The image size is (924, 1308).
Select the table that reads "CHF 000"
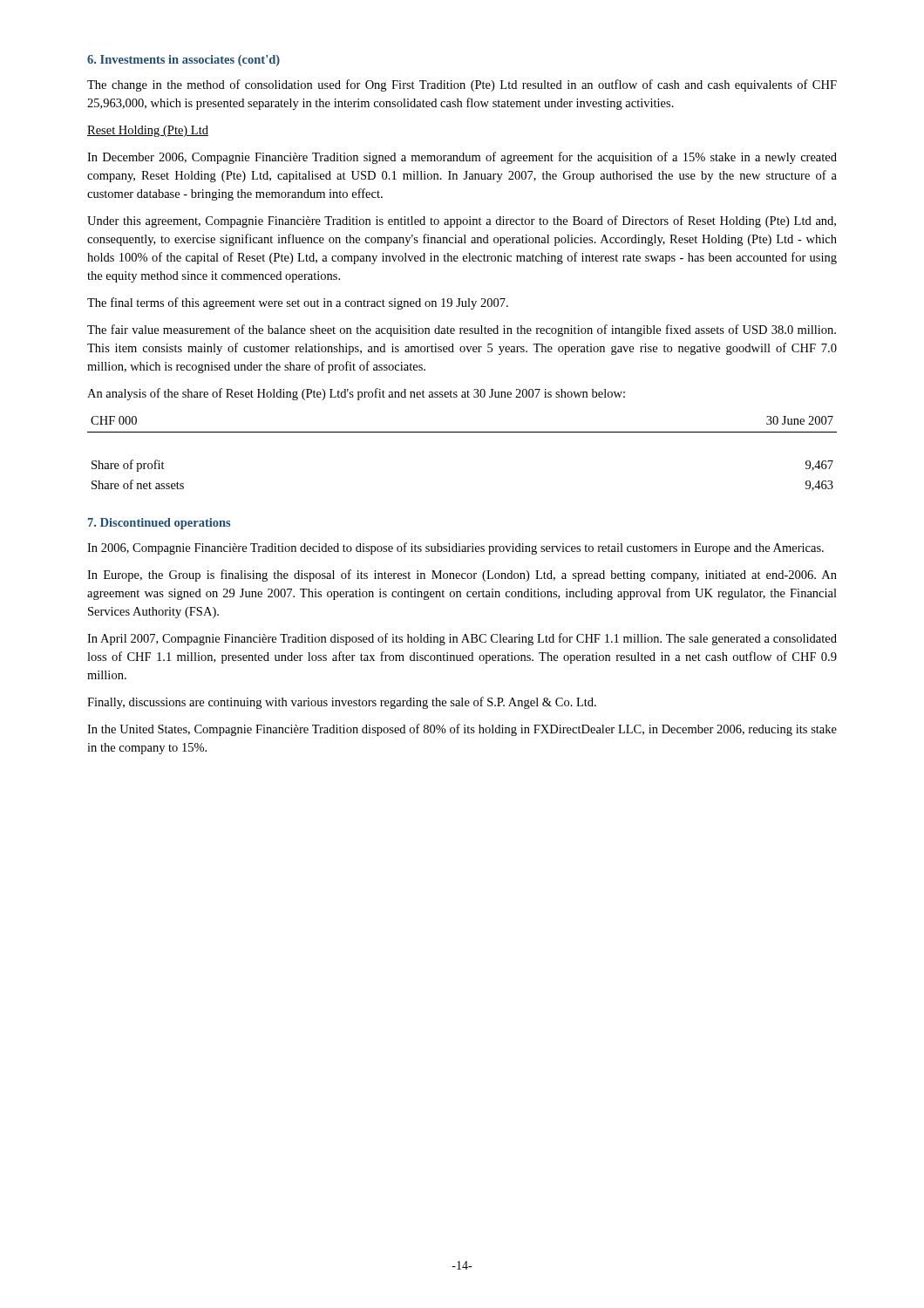point(462,453)
